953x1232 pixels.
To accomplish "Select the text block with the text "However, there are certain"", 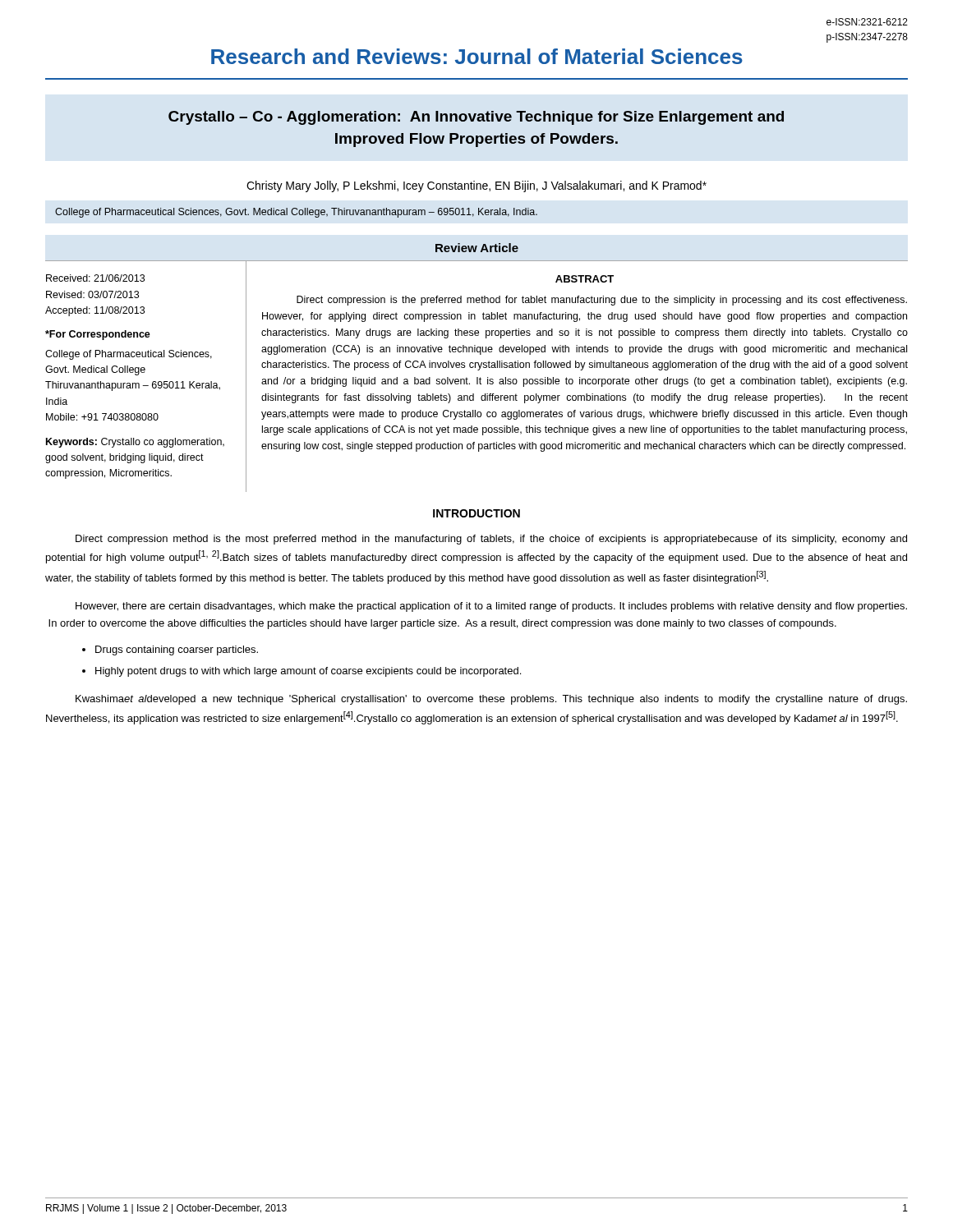I will click(x=476, y=614).
